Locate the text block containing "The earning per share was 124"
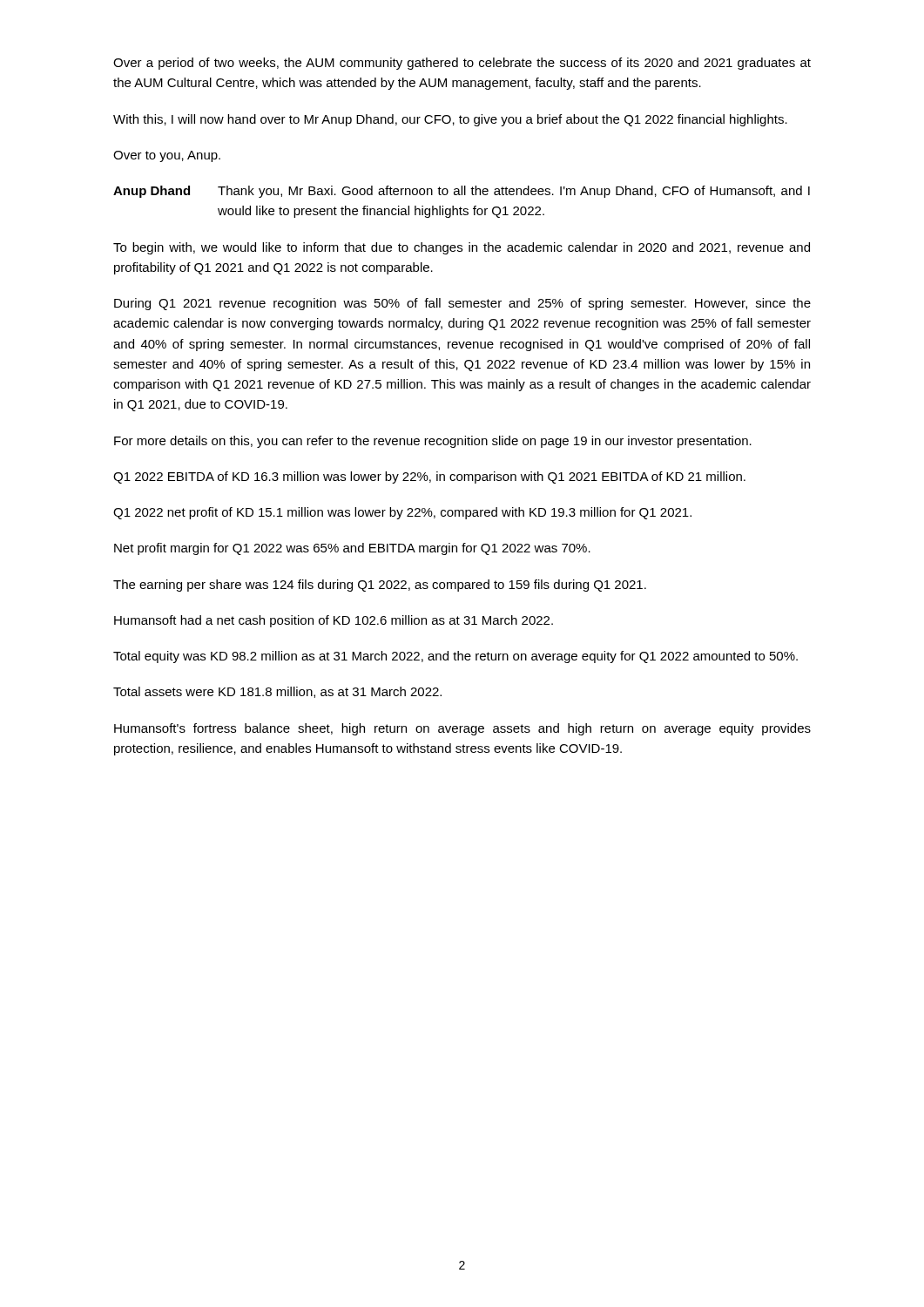Viewport: 924px width, 1307px height. point(380,584)
